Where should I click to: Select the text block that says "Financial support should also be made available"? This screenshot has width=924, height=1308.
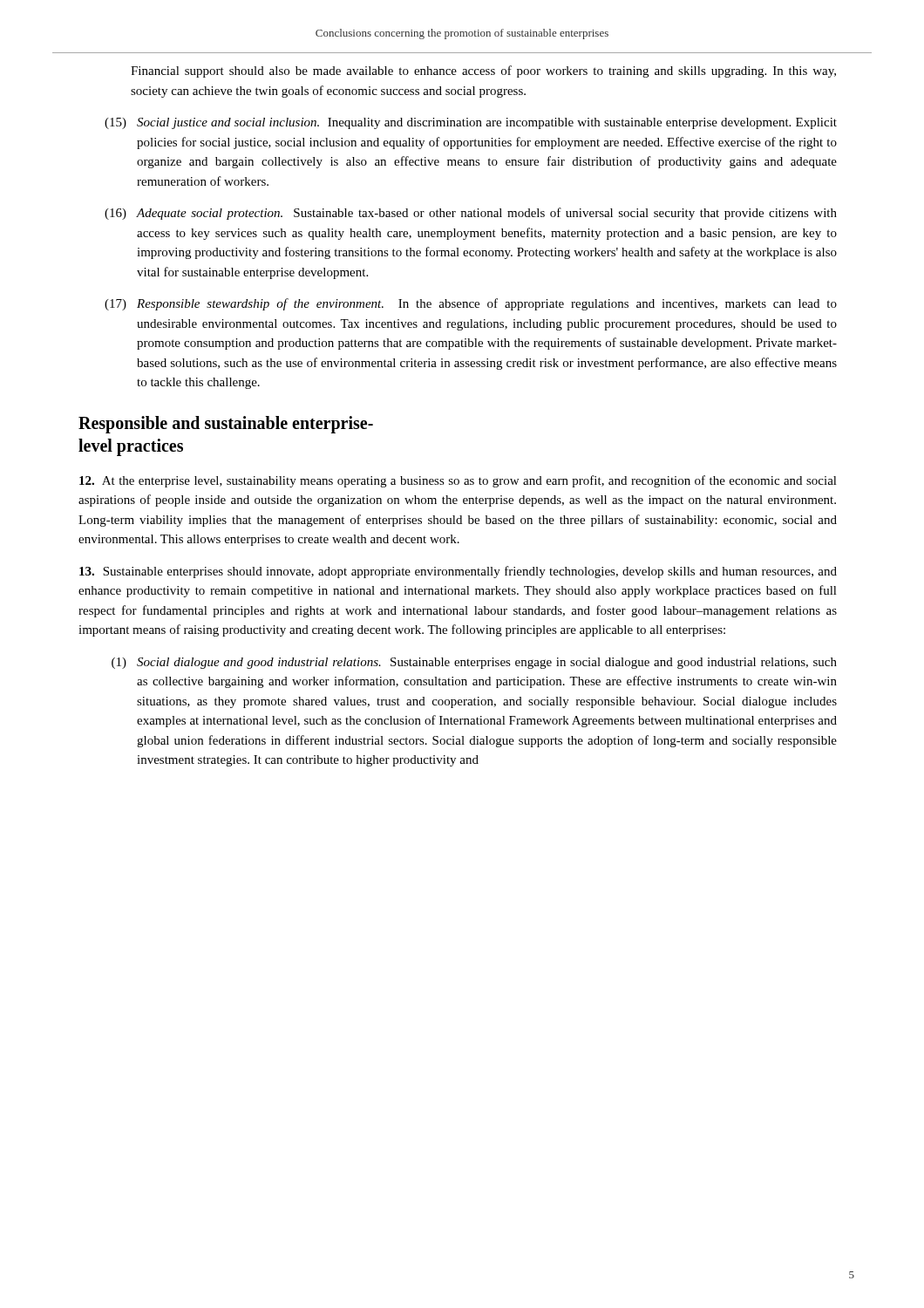[484, 80]
